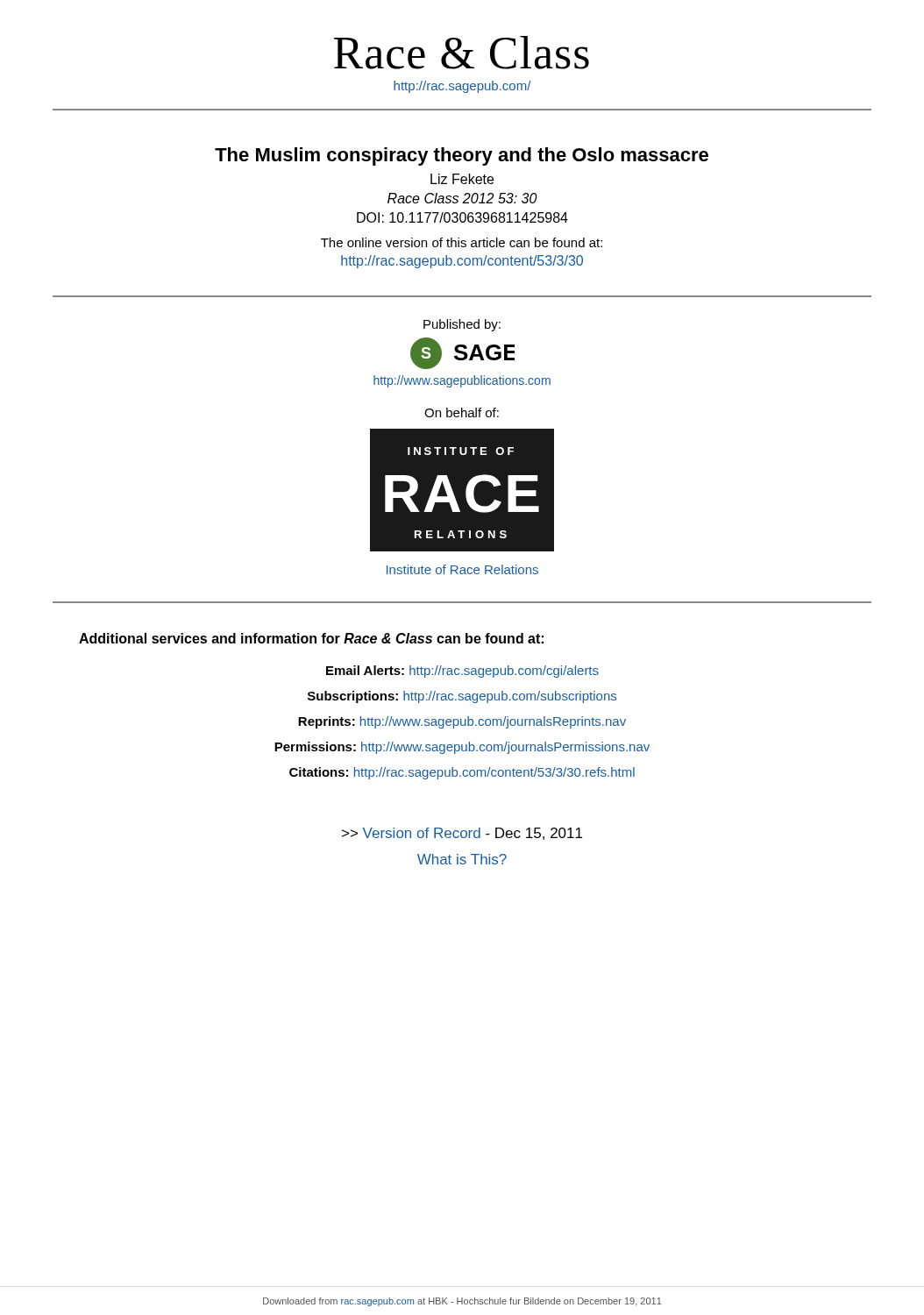Find the block on this page that starts "On behalf of: INSTITUTE OF RACE RELATIONS Institute"
The height and width of the screenshot is (1315, 924).
click(462, 491)
